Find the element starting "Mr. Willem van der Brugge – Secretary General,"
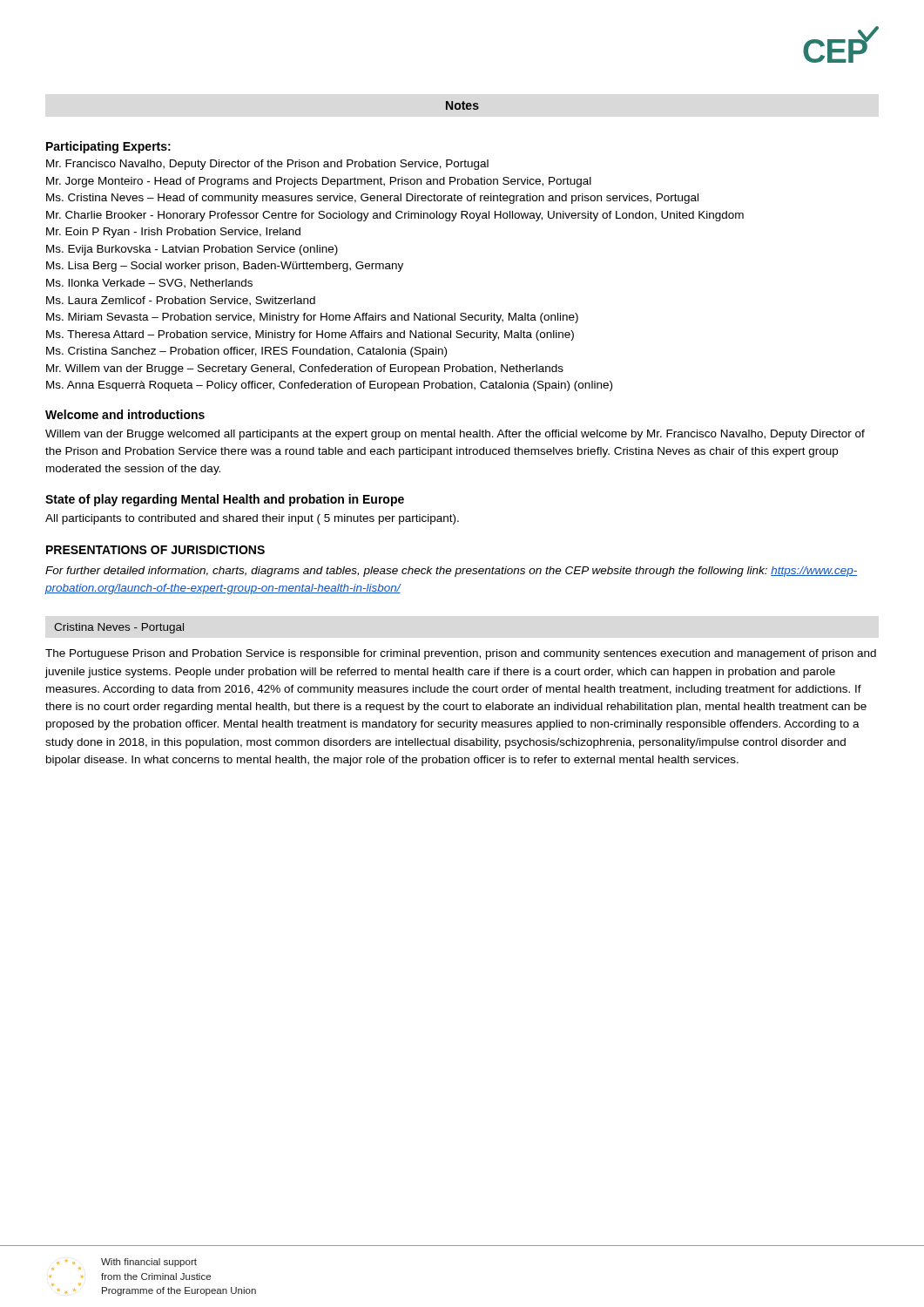Image resolution: width=924 pixels, height=1307 pixels. point(462,368)
